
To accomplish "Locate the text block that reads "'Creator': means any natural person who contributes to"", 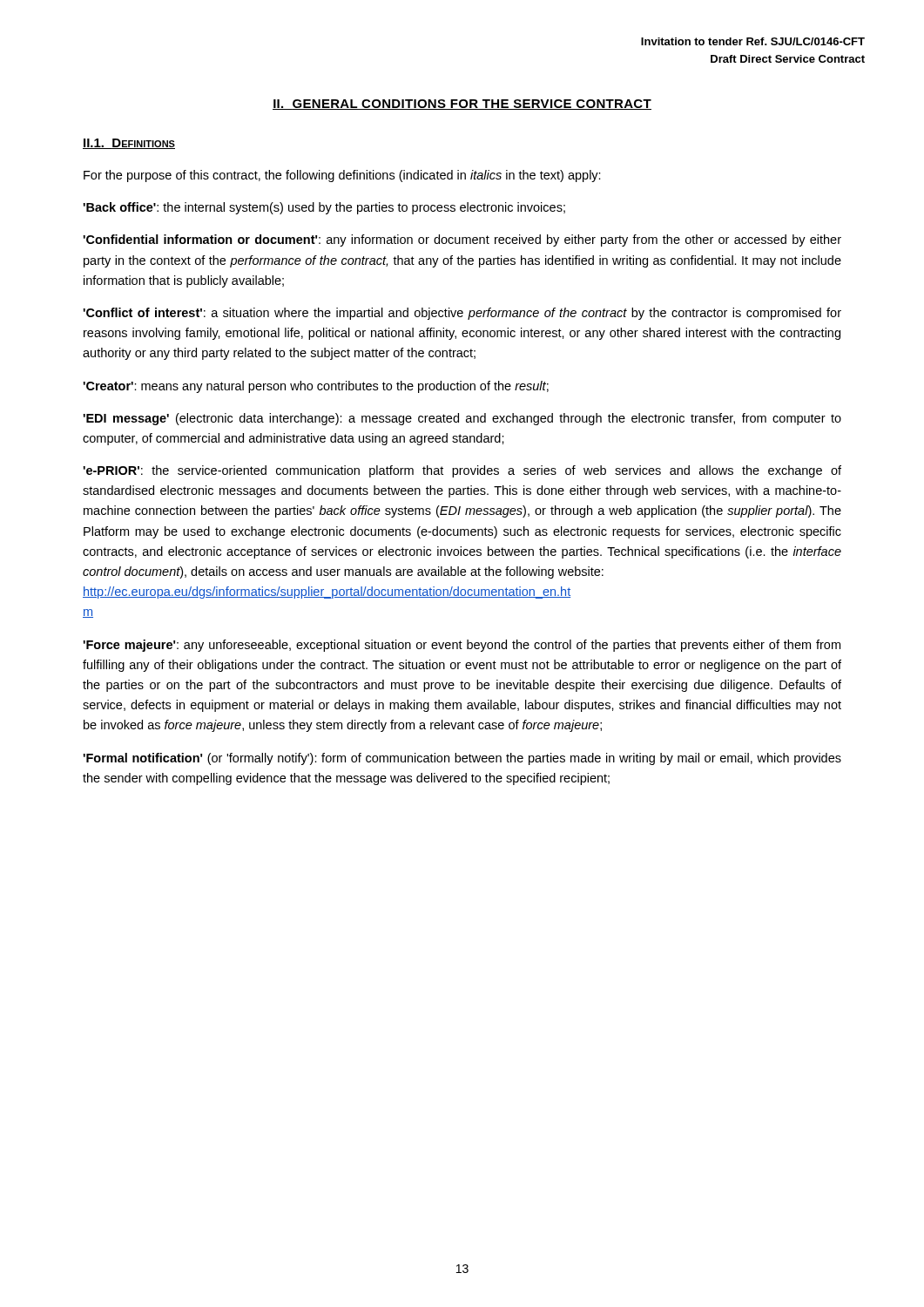I will pos(316,386).
